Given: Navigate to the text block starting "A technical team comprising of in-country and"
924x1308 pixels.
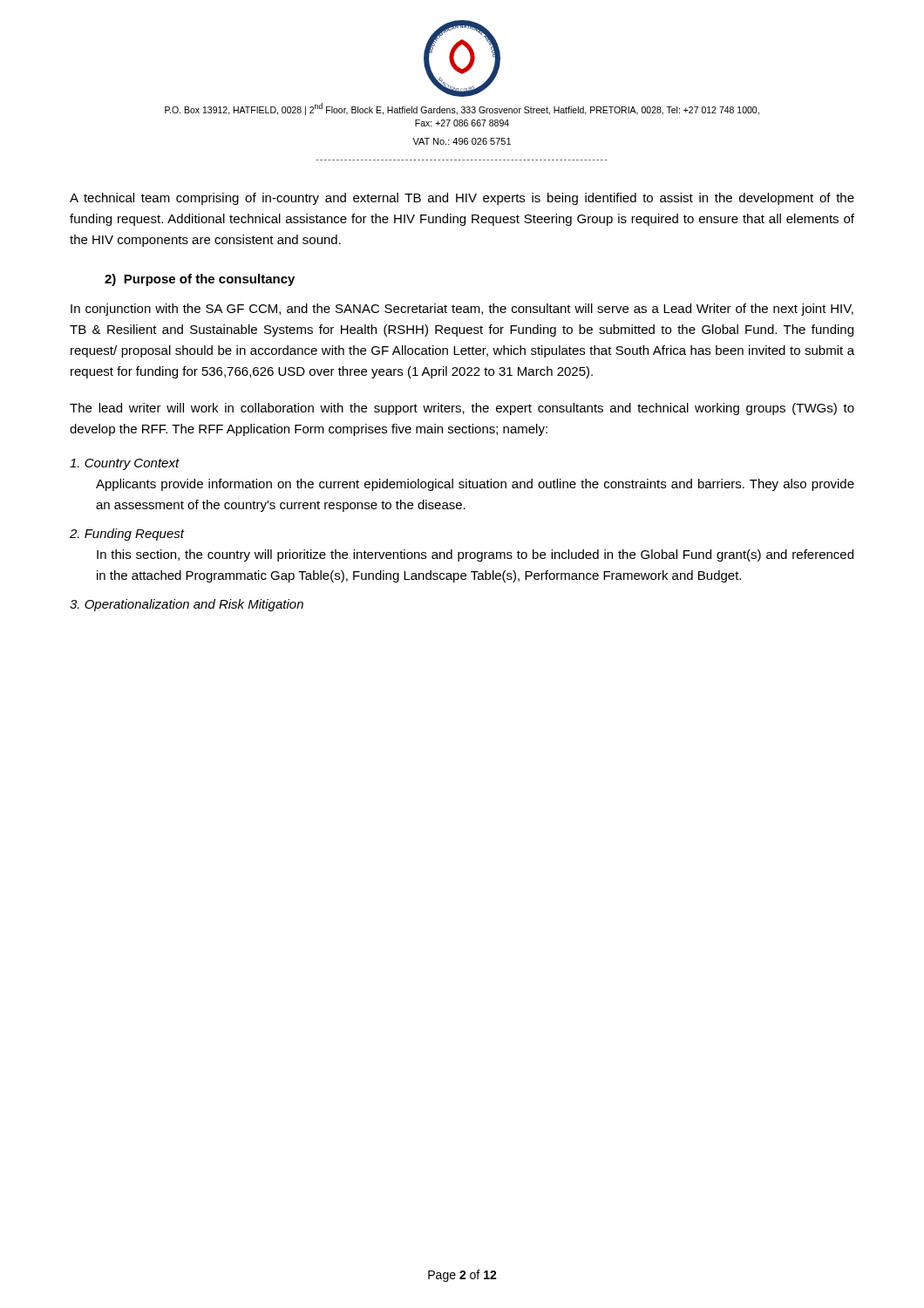Looking at the screenshot, I should click(x=462, y=218).
